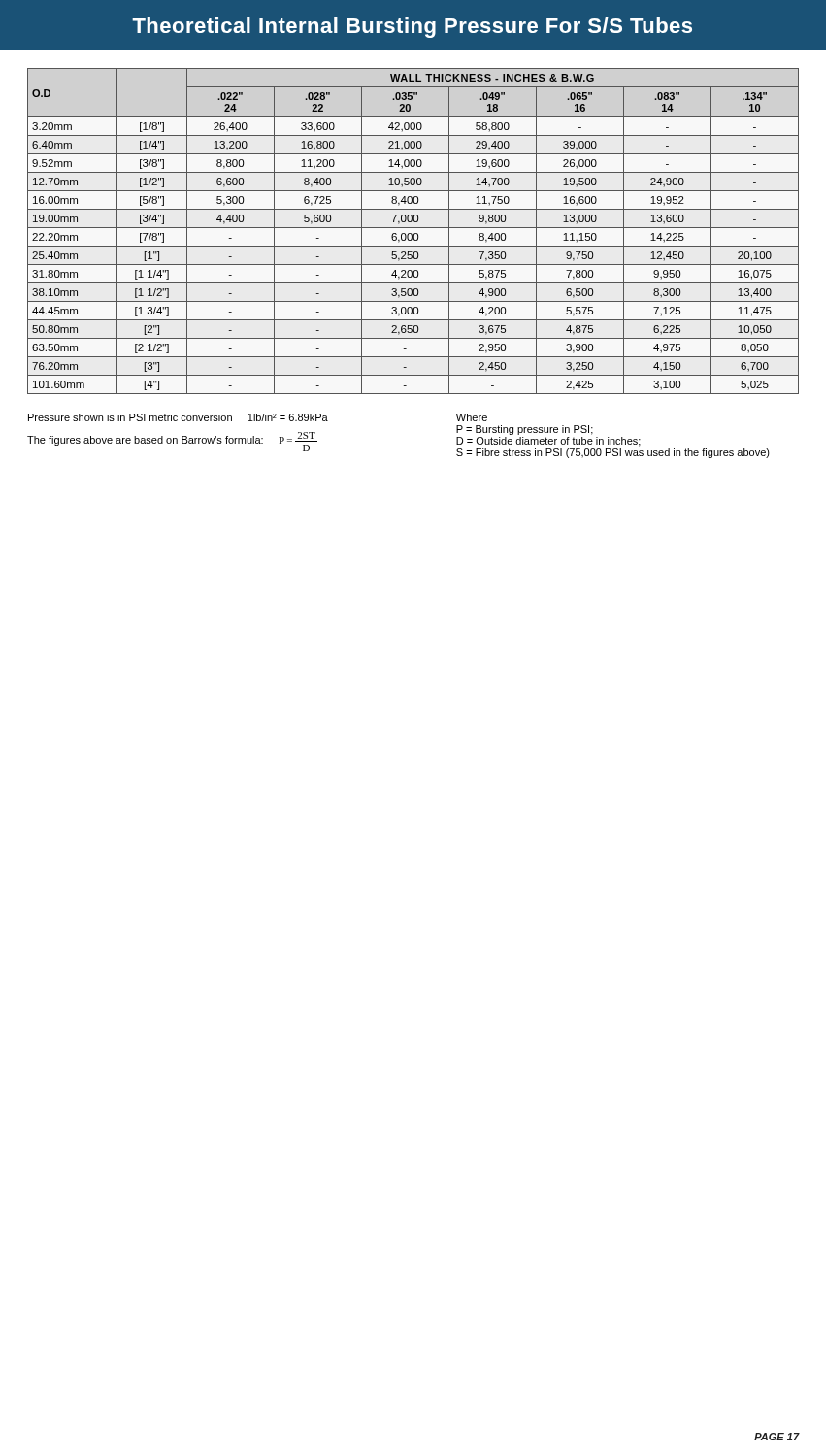Find the block starting "The figures above are"

172,441
